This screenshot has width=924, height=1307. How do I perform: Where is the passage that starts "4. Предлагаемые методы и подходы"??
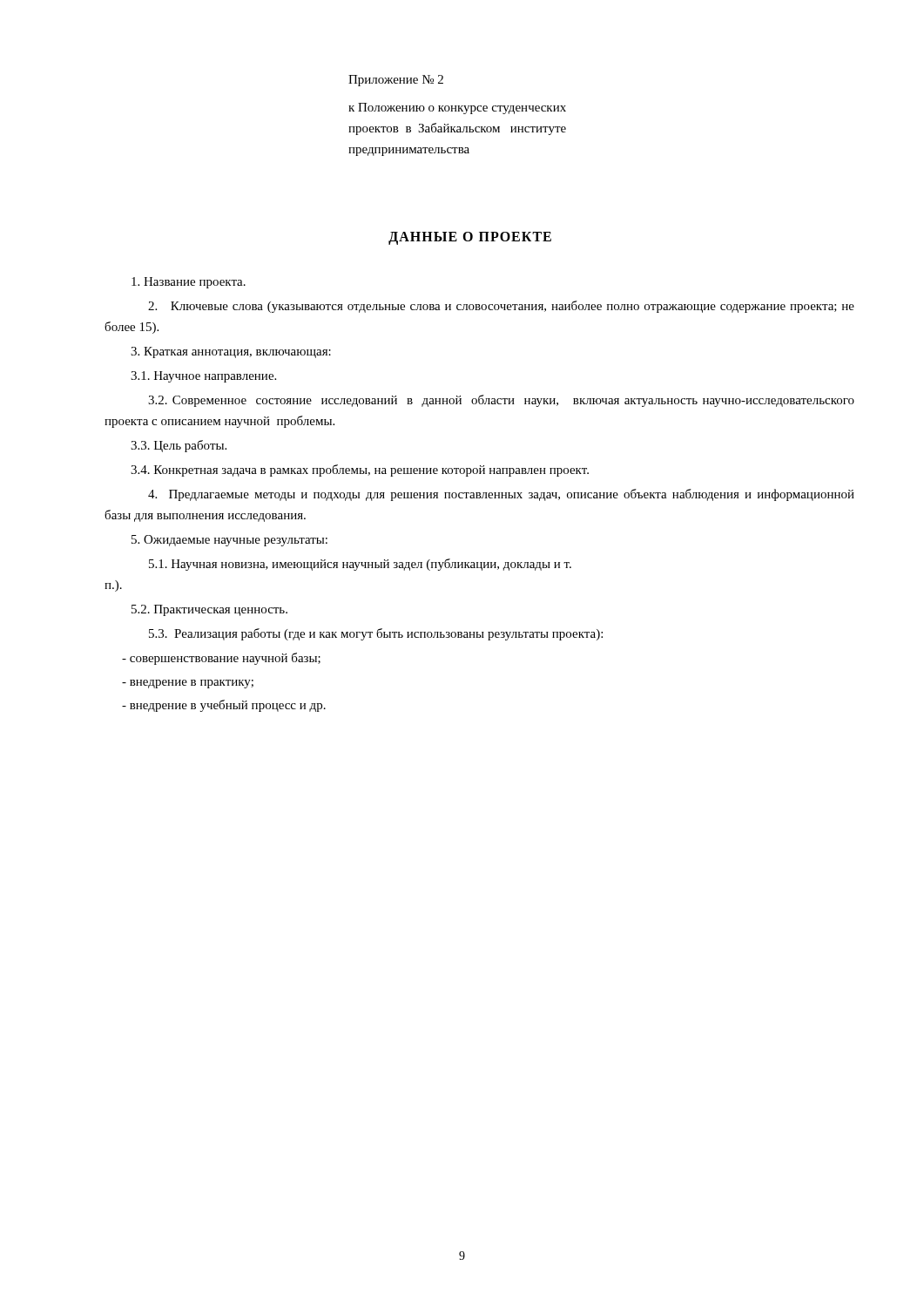[479, 504]
